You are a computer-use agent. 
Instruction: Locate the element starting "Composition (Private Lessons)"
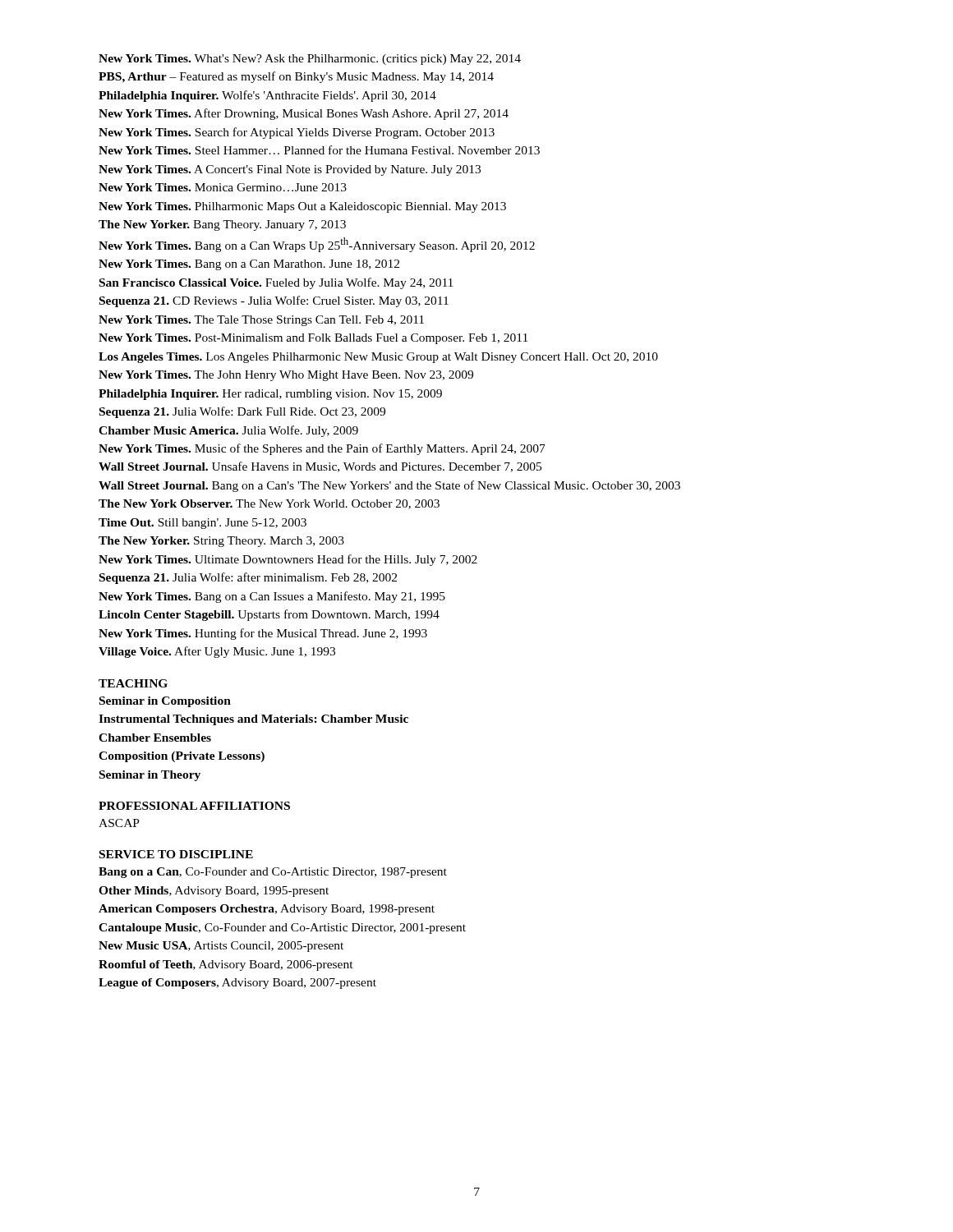point(182,755)
